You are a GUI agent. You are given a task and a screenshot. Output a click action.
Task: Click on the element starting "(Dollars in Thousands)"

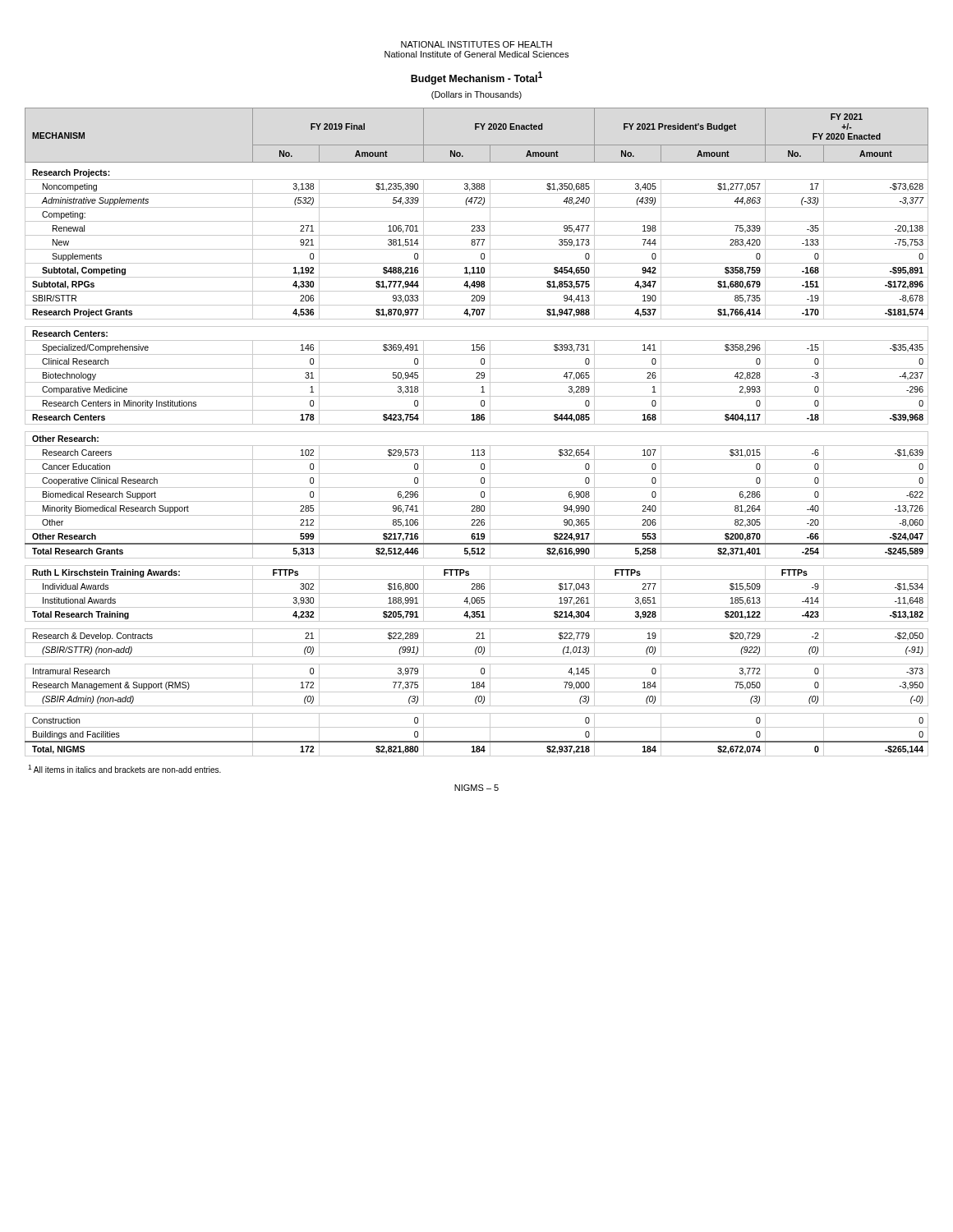point(476,95)
